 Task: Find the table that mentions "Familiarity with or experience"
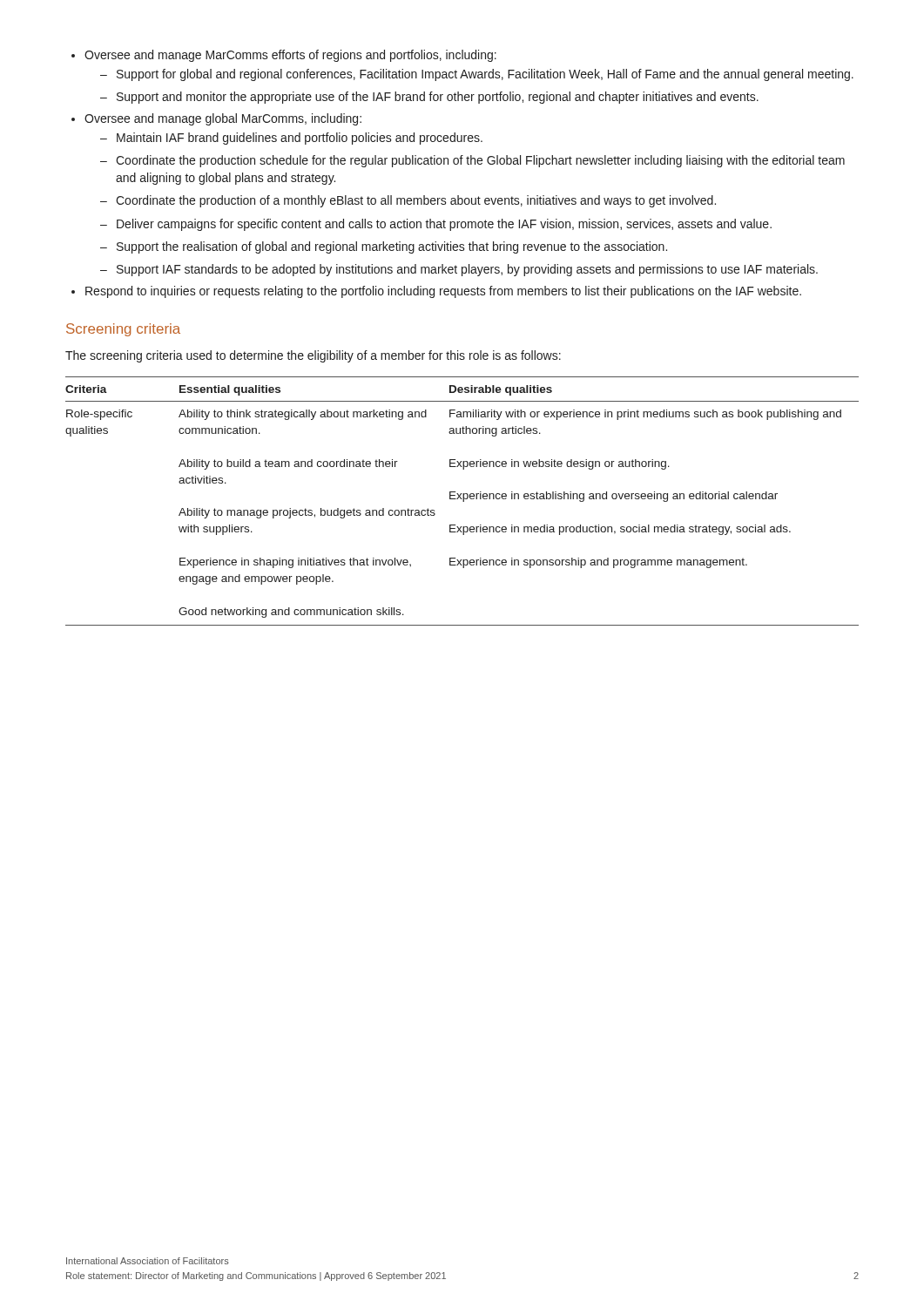tap(462, 501)
